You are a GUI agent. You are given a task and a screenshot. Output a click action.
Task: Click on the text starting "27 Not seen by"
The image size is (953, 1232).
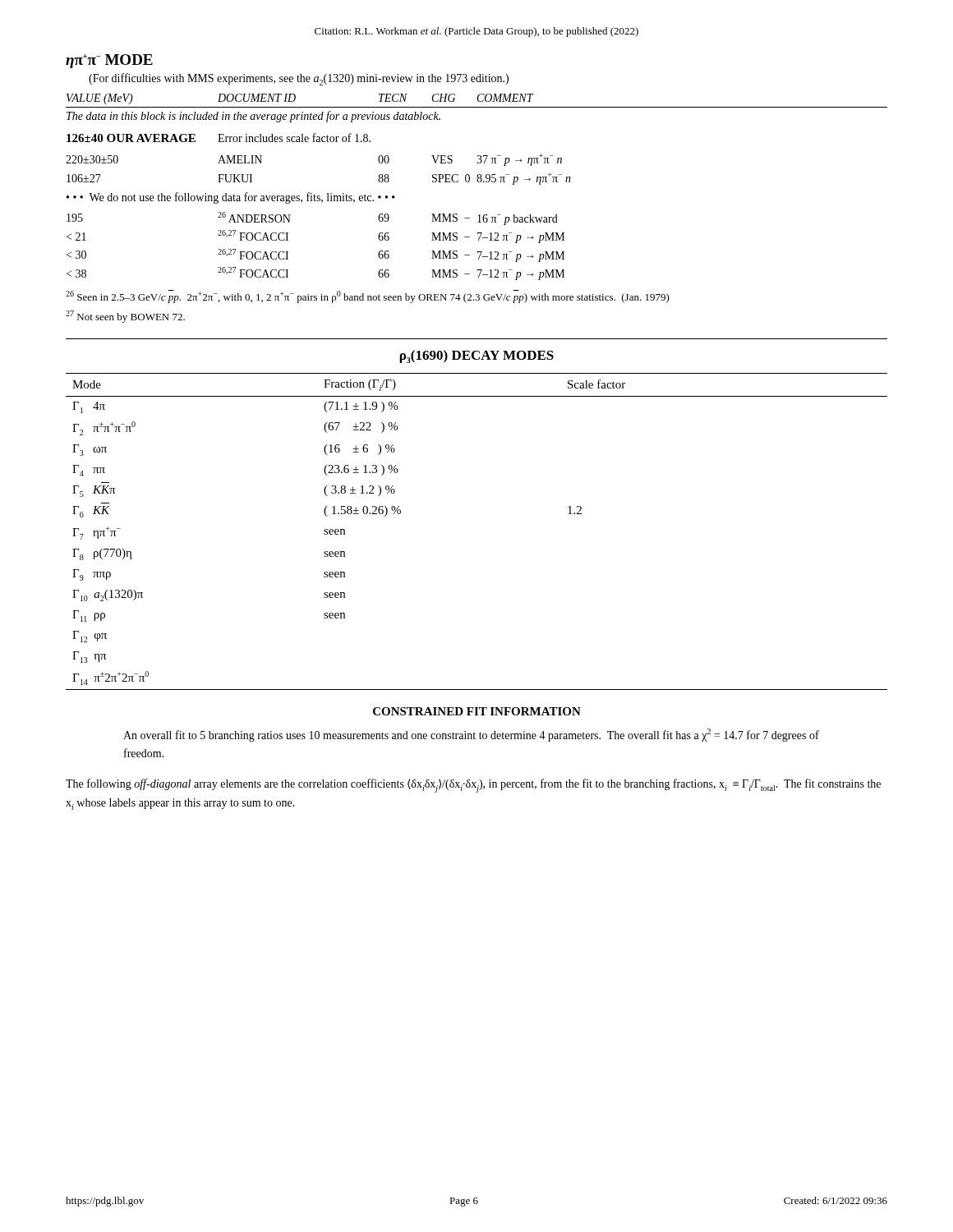126,316
